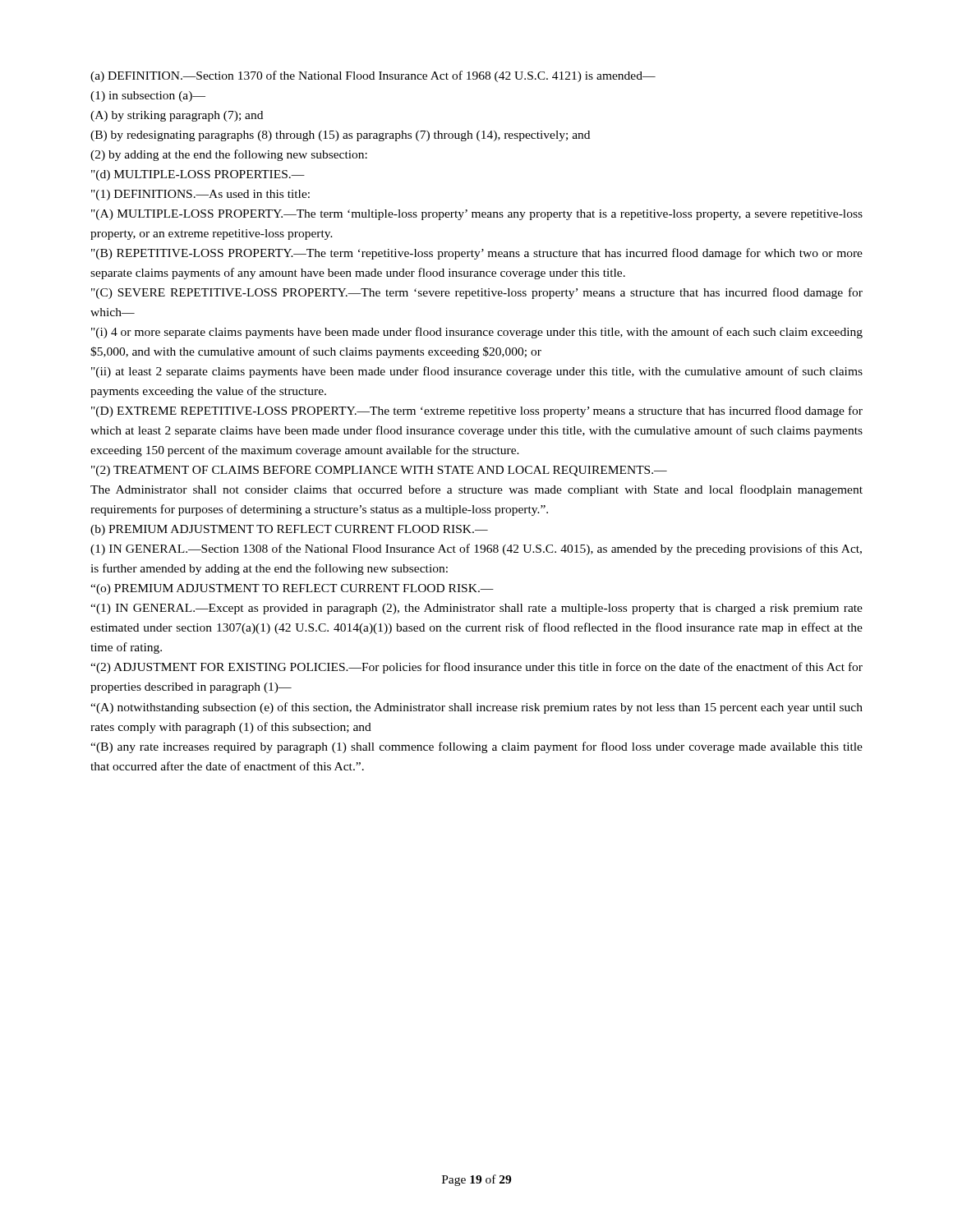Screen dimensions: 1232x953
Task: Point to the block beginning ""(B) REPETITIVE-LOSS PROPERTY.—The term"
Action: pyautogui.click(x=476, y=263)
